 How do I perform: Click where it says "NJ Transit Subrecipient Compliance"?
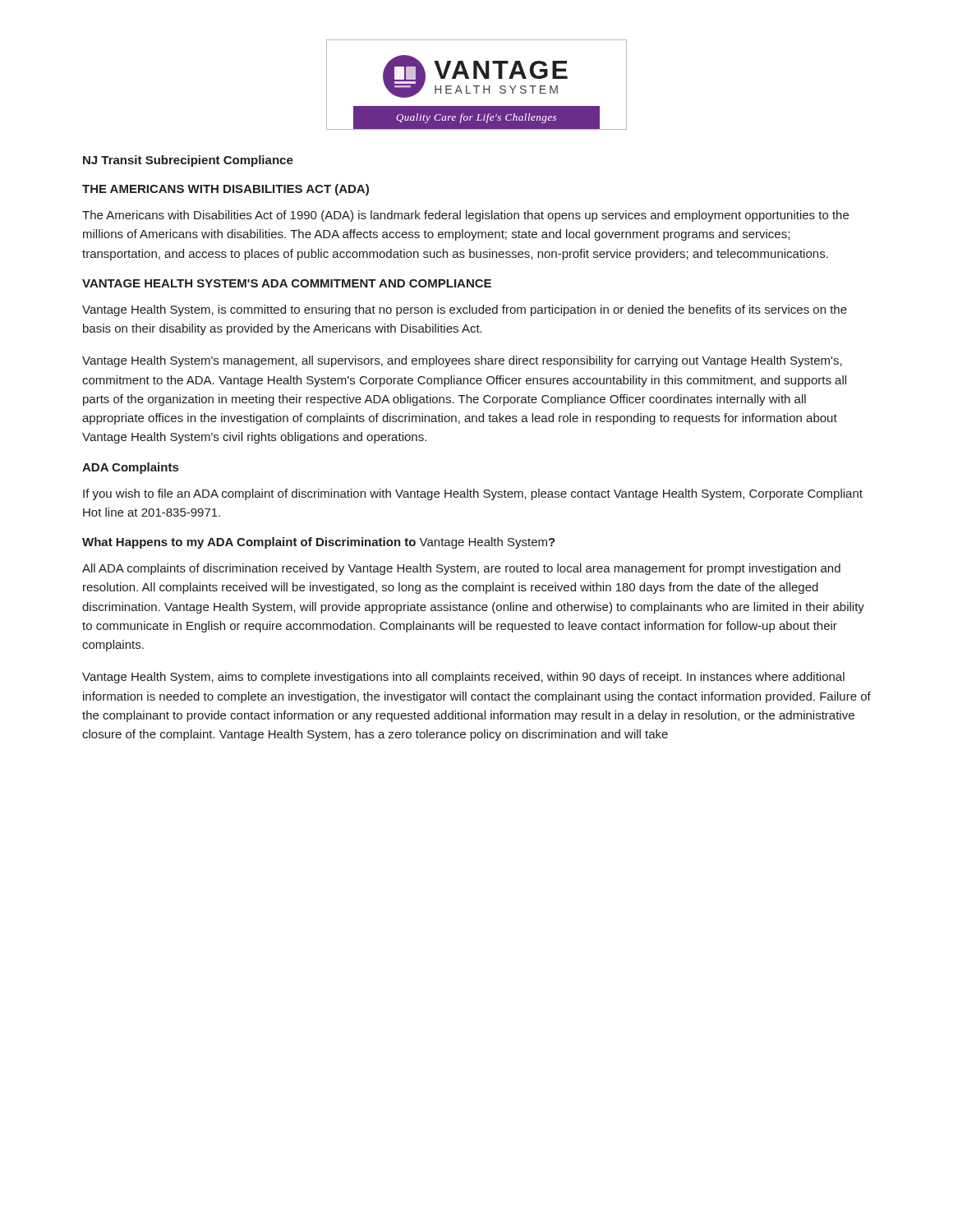[x=188, y=160]
